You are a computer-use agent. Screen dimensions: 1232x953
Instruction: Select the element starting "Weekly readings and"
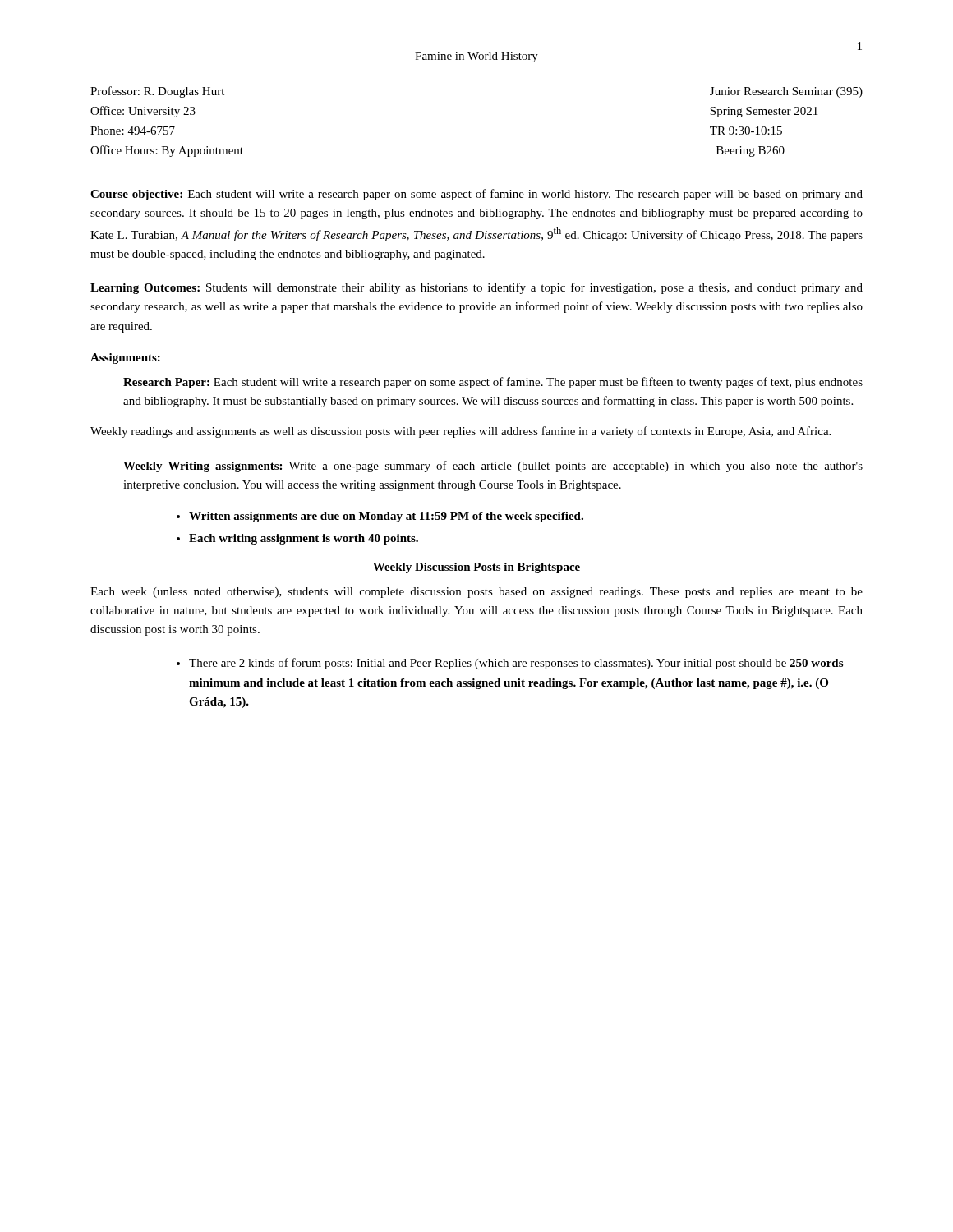[x=461, y=431]
